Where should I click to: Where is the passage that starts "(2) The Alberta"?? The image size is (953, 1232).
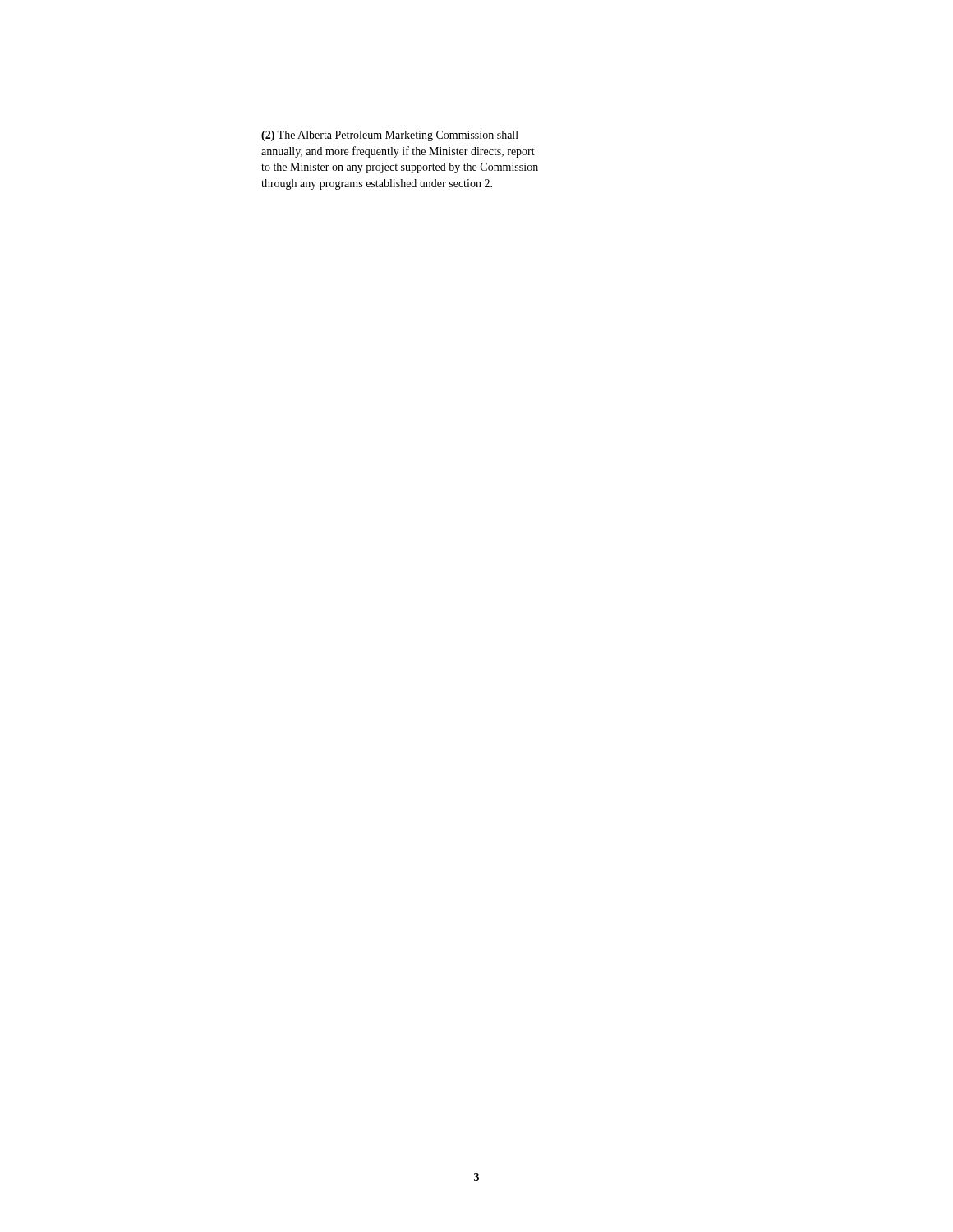400,159
